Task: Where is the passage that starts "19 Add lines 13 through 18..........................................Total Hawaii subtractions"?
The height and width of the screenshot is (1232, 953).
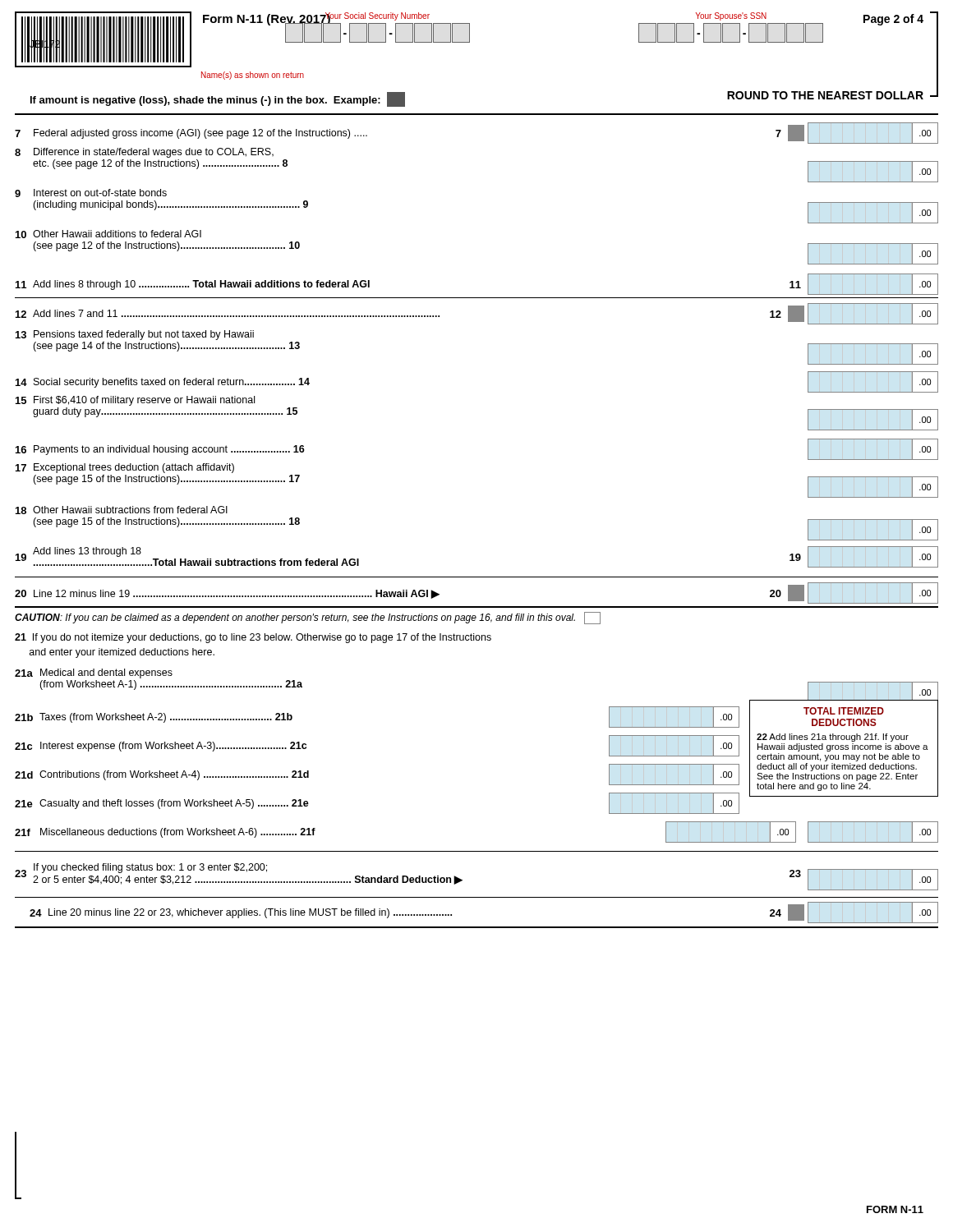Action: 135,554
